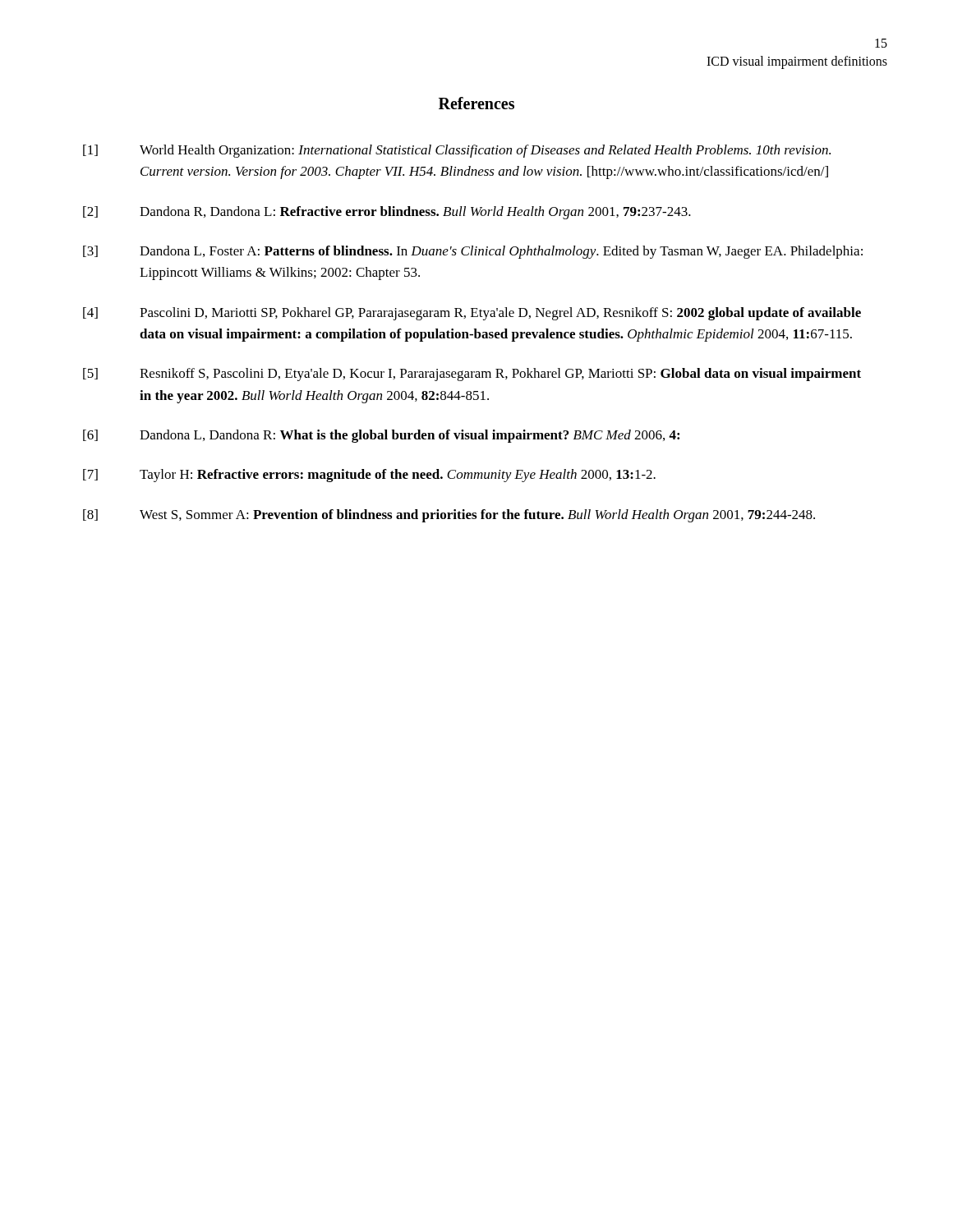This screenshot has height=1232, width=953.
Task: Select the list item that says "[3] Dandona L, Foster A: Patterns of blindness."
Action: [x=476, y=262]
